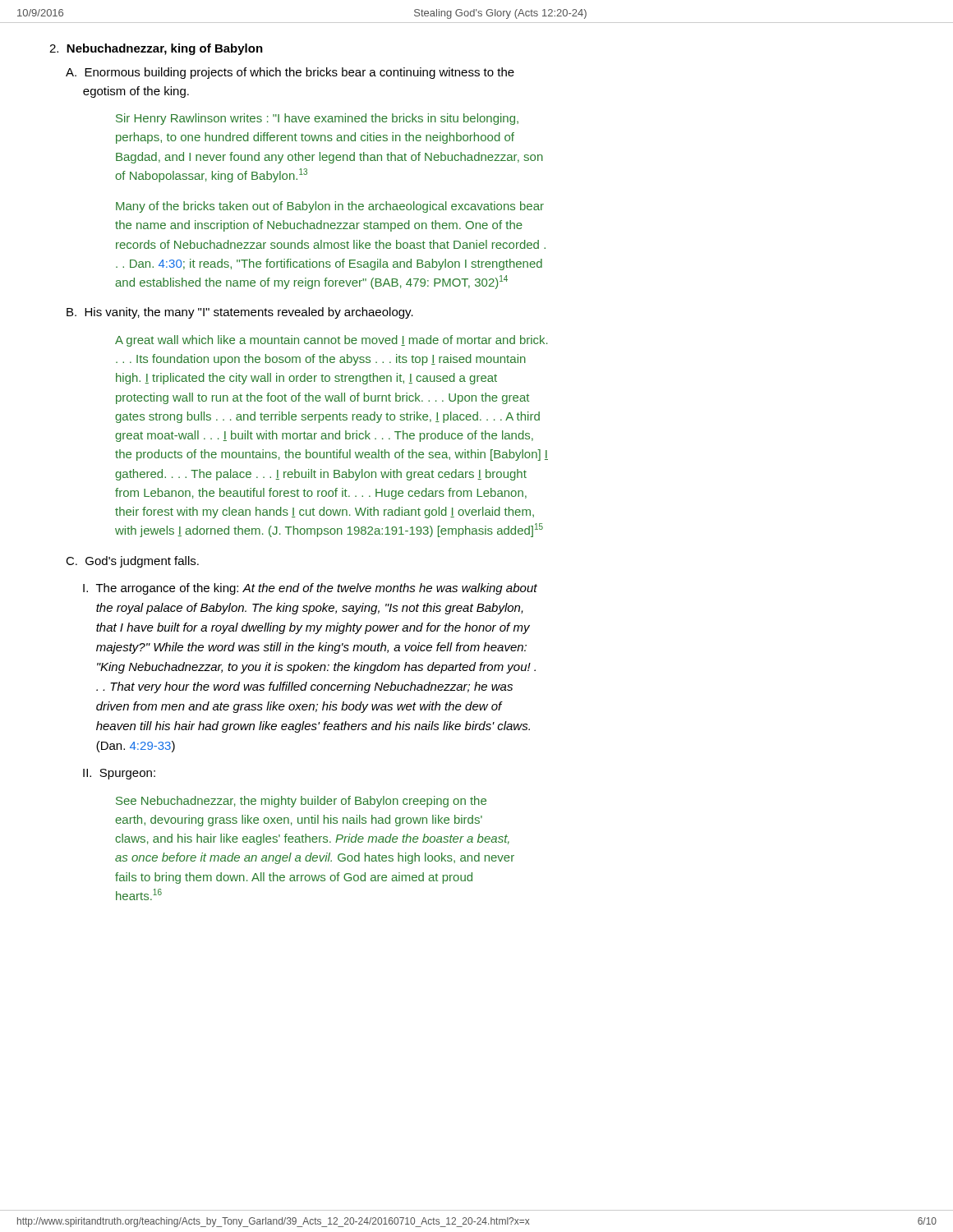Screen dimensions: 1232x953
Task: Locate the list item with the text "C. God's judgment falls."
Action: (133, 560)
